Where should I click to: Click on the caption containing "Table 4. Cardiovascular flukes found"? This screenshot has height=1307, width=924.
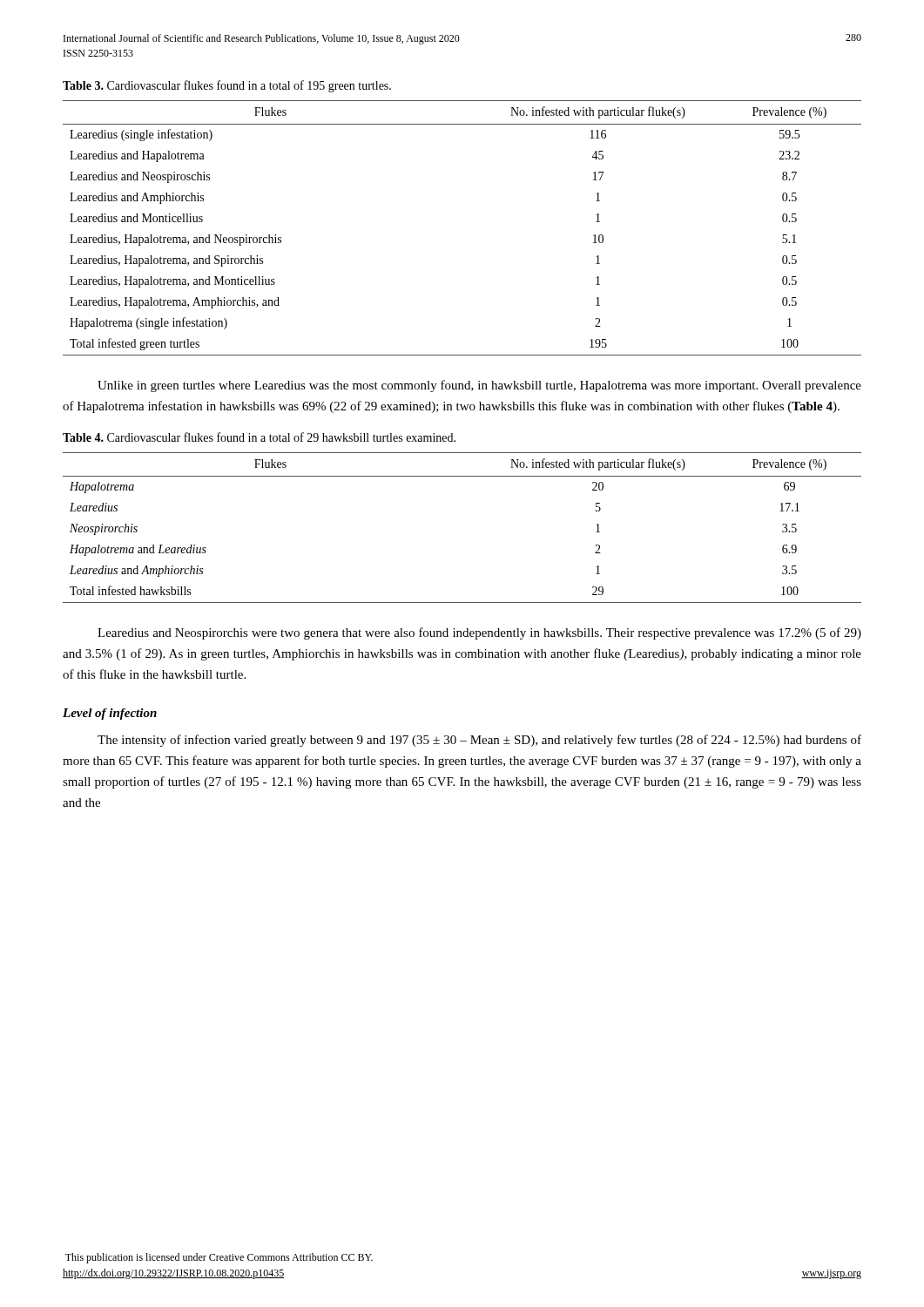pyautogui.click(x=260, y=437)
